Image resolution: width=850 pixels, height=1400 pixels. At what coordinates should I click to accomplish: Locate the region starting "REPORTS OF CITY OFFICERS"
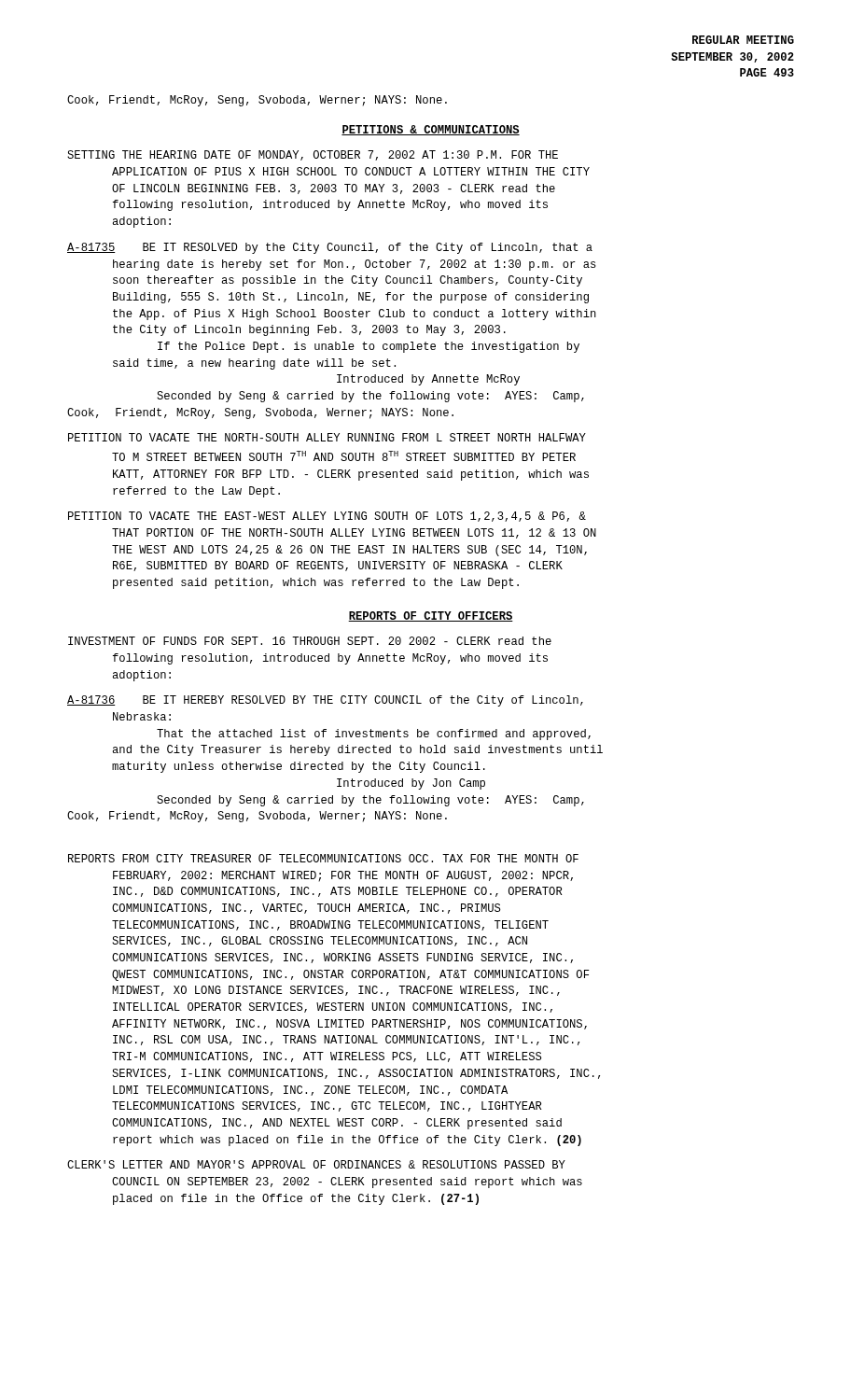[x=431, y=617]
